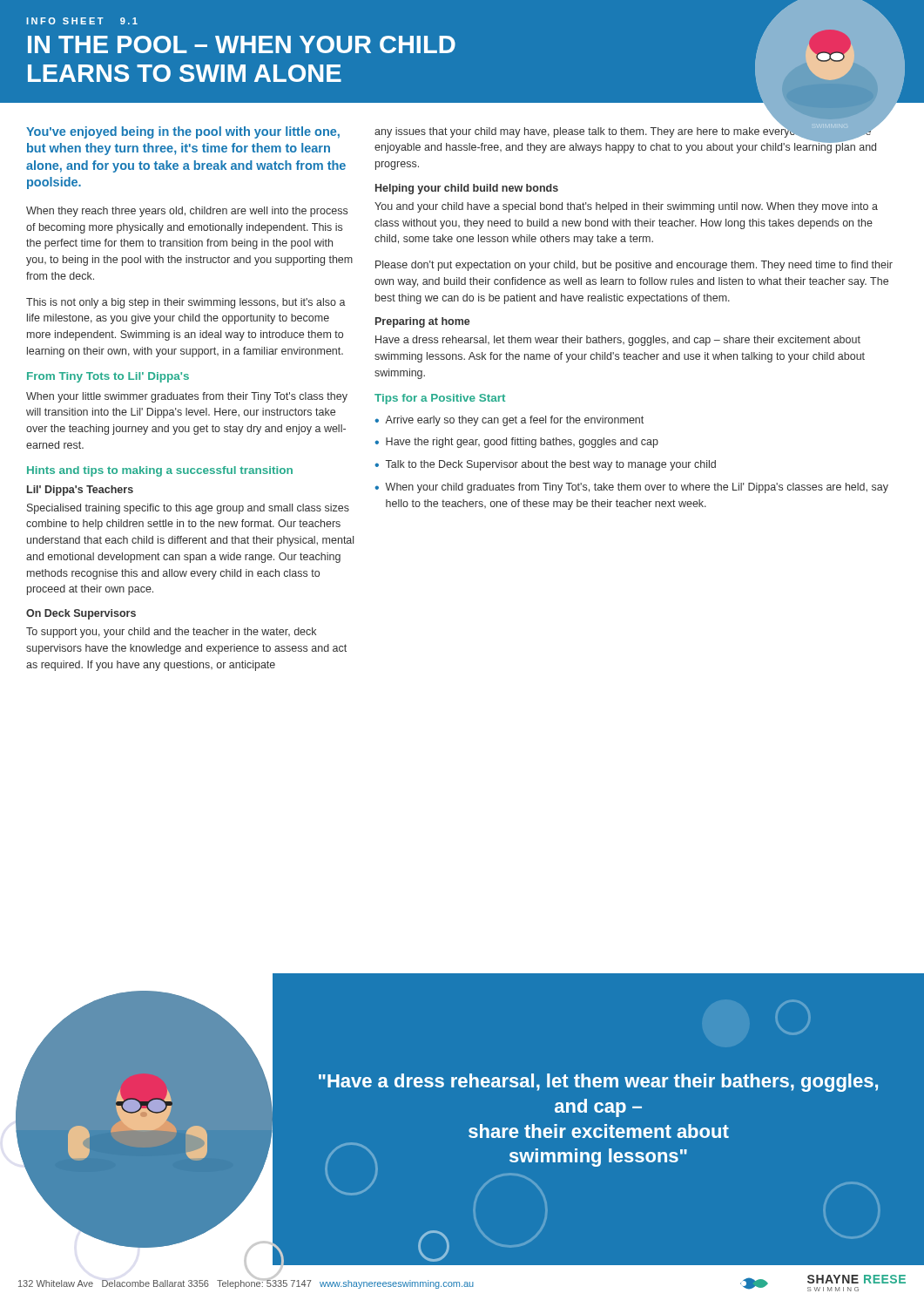
Task: Point to the block starting "On Deck Supervisors"
Action: pyautogui.click(x=81, y=614)
